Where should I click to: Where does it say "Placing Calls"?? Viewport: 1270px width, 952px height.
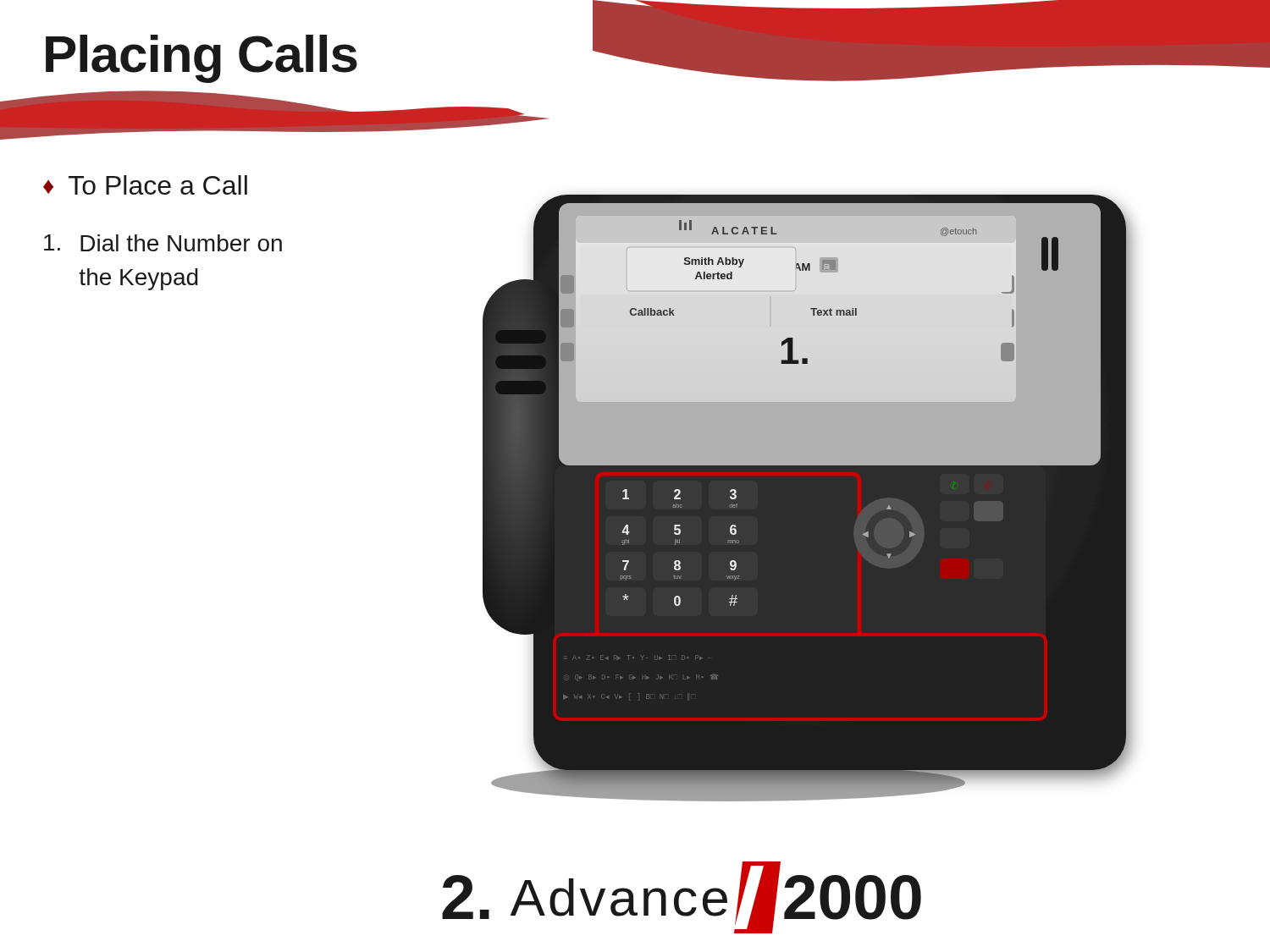tap(200, 54)
